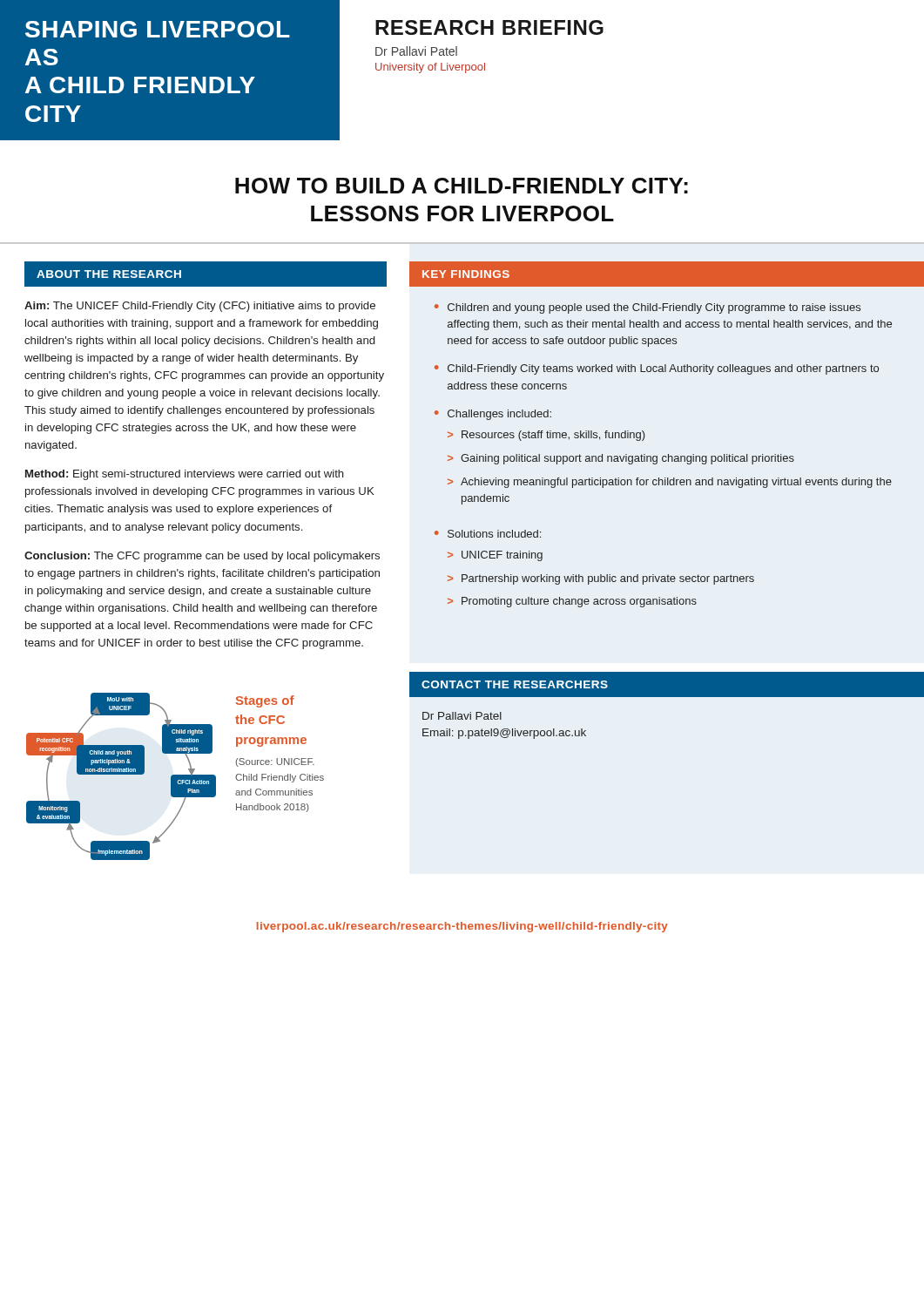The width and height of the screenshot is (924, 1307).
Task: Click on the region starting "• Child-Friendly City teams worked with Local Authority"
Action: click(663, 377)
